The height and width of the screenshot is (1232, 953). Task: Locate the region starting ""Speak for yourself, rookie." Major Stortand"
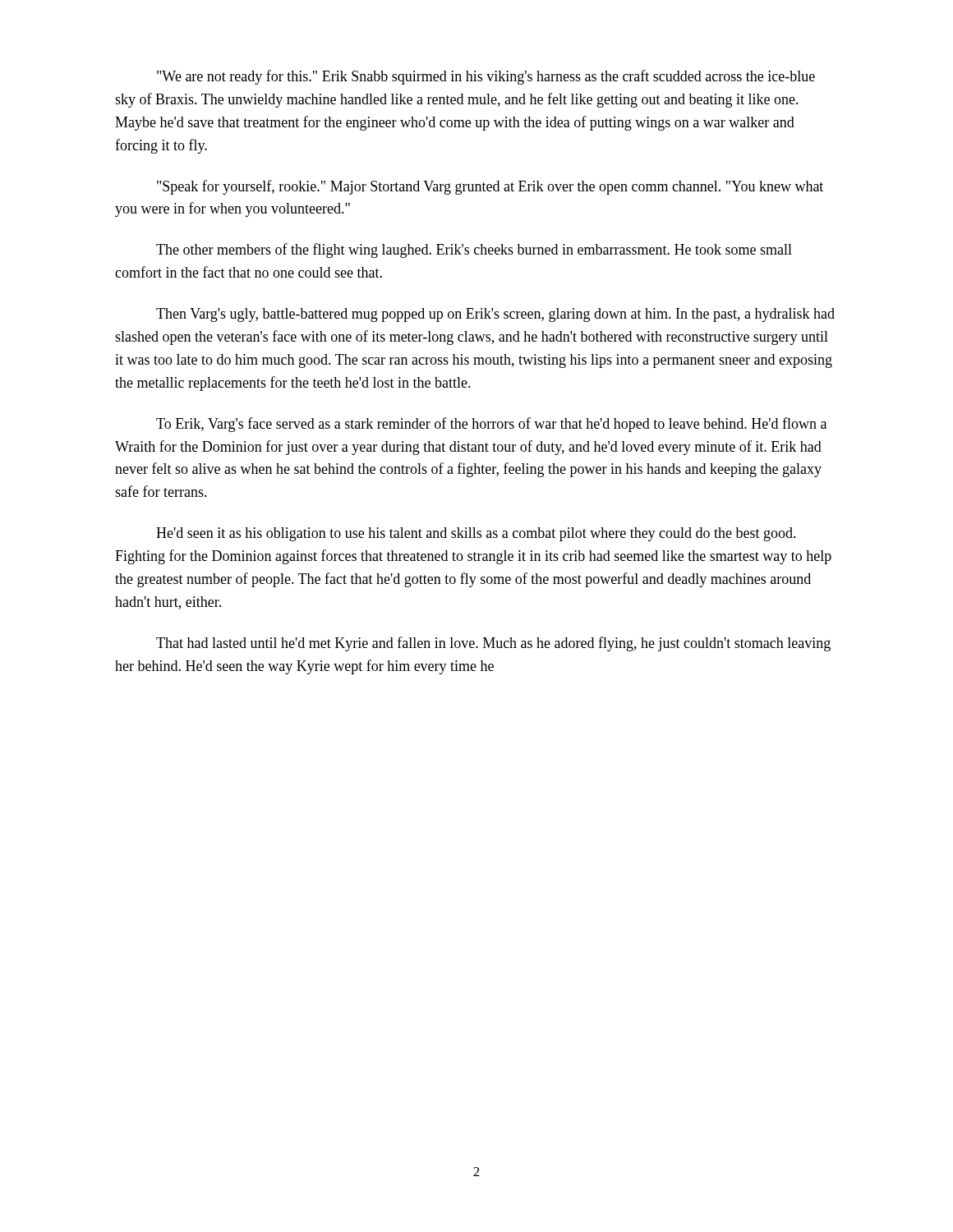476,198
